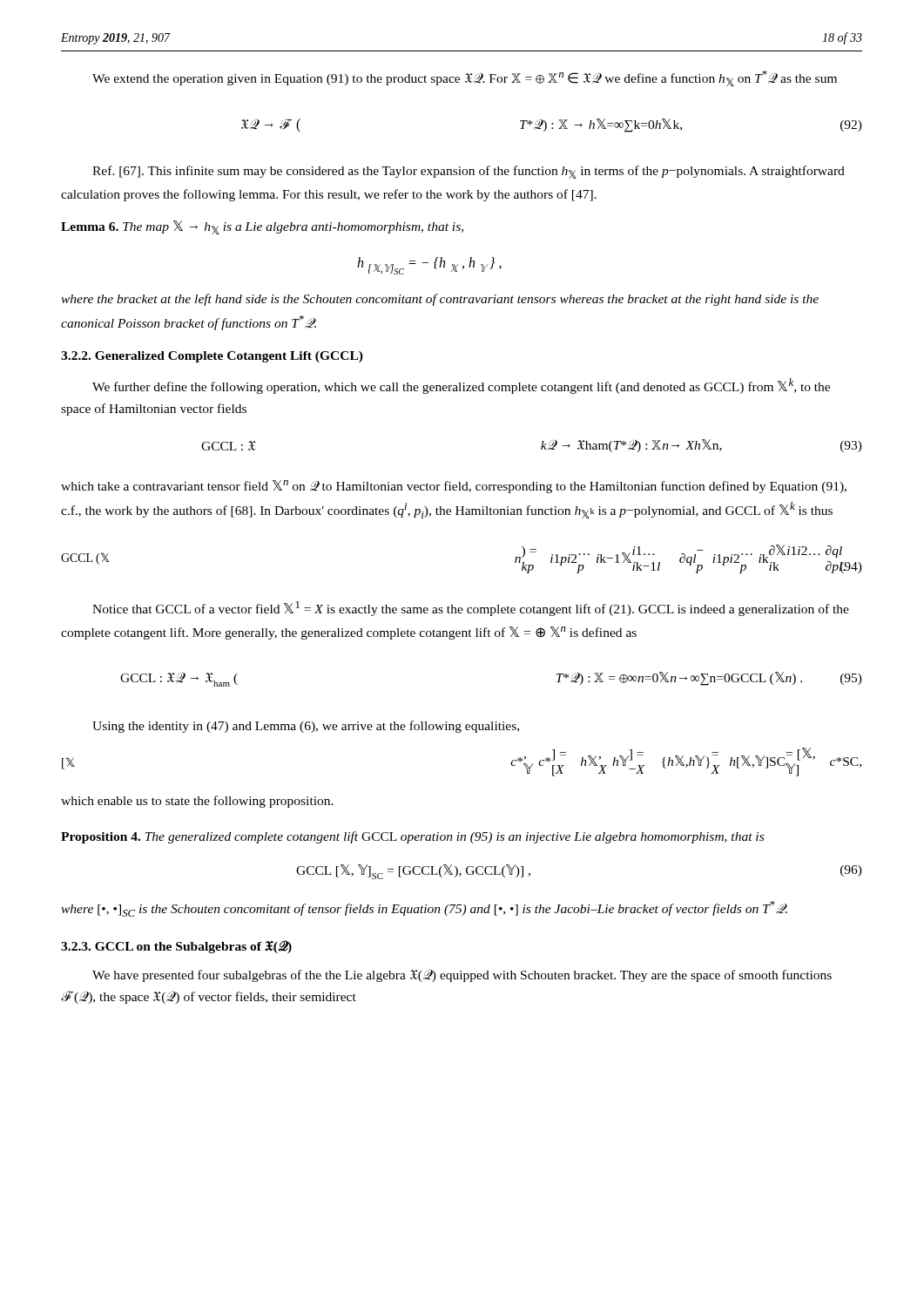
Task: Find the block on this page that starts "We further define the following operation, which we"
Action: 446,396
